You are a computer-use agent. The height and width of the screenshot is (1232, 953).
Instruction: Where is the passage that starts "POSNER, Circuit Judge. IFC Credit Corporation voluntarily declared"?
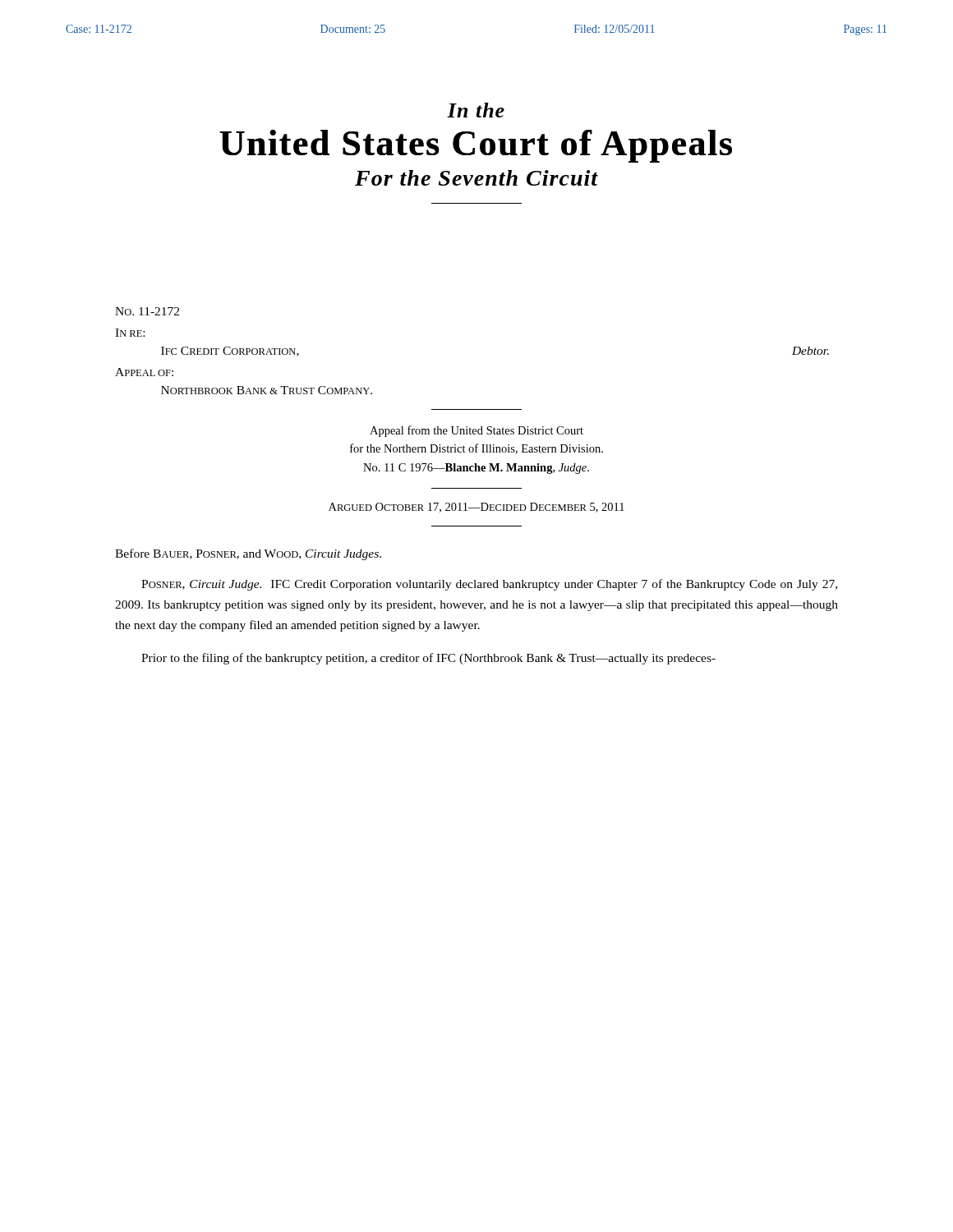click(x=476, y=604)
